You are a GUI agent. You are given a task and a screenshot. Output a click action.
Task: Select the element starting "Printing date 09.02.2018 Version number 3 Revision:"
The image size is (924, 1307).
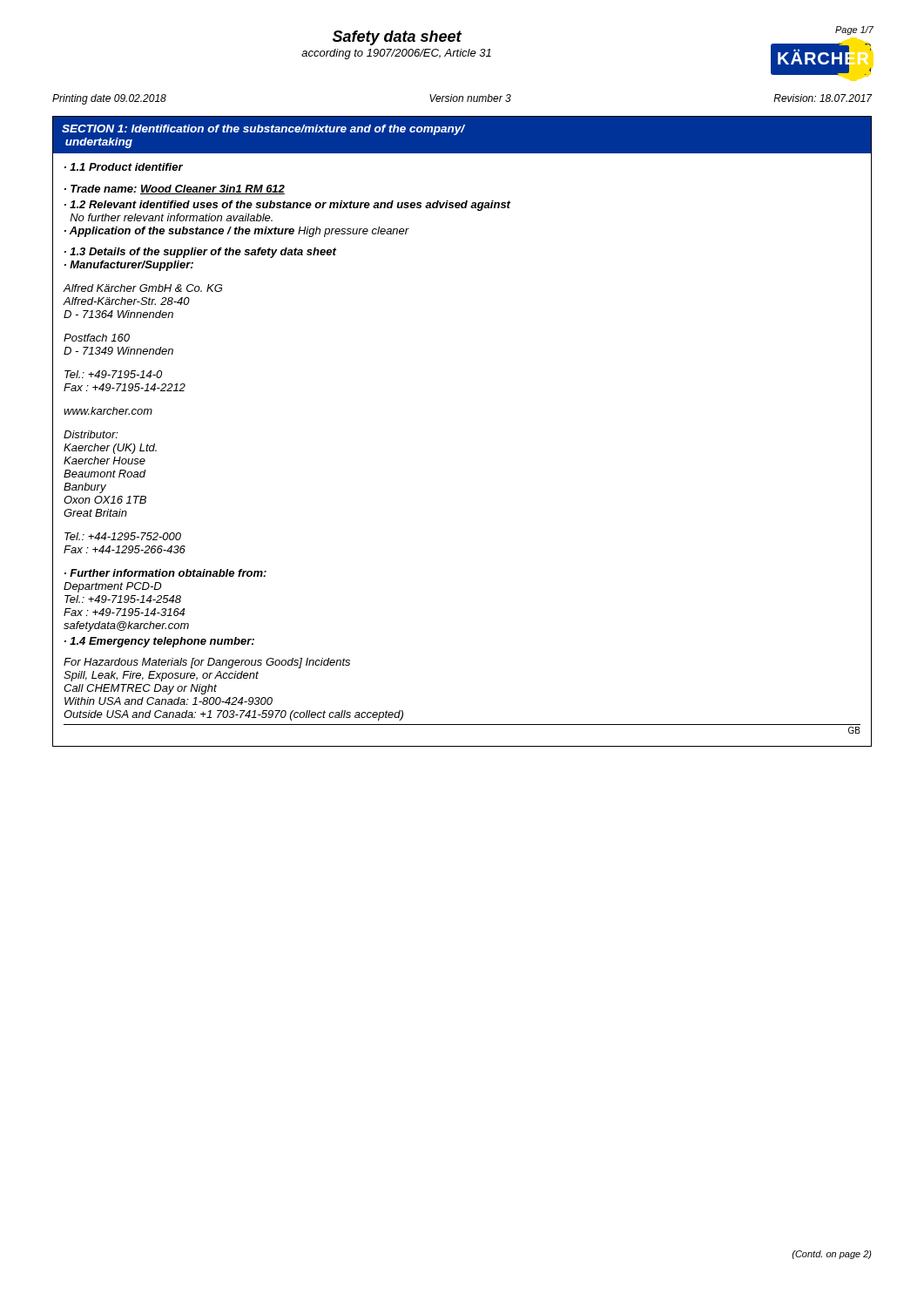pos(462,98)
